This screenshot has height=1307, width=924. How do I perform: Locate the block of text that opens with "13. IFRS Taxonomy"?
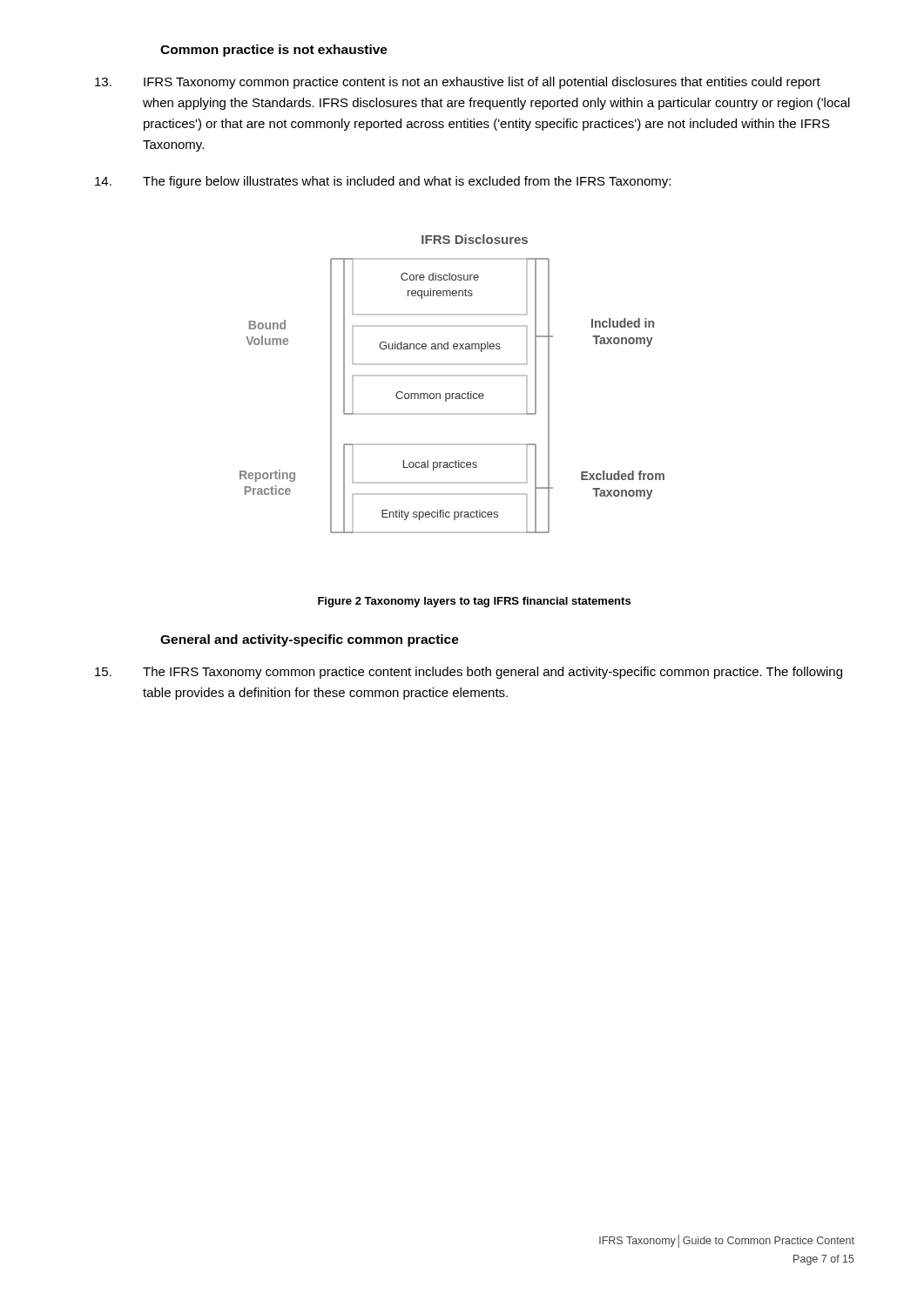click(x=474, y=113)
